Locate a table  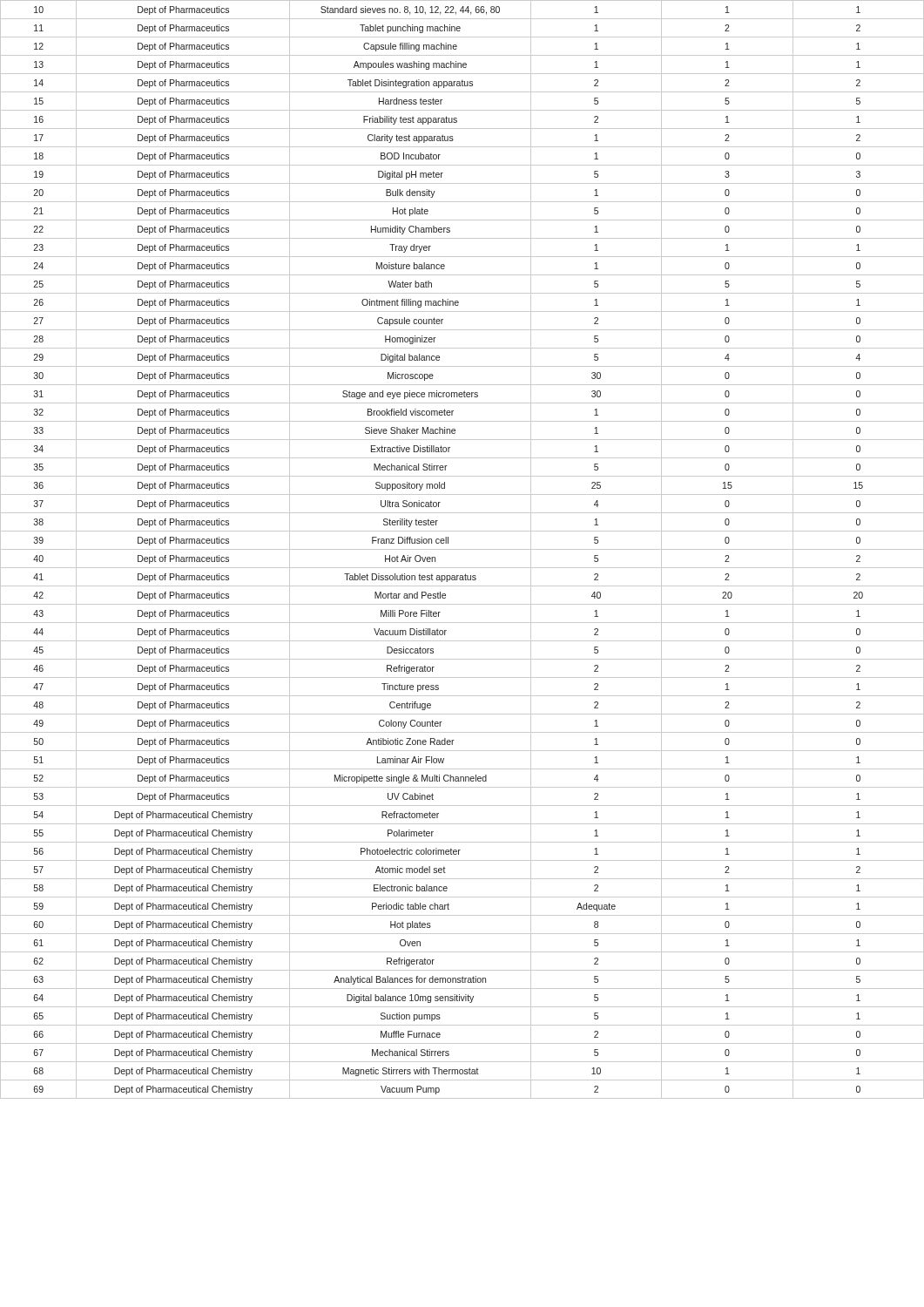462,549
